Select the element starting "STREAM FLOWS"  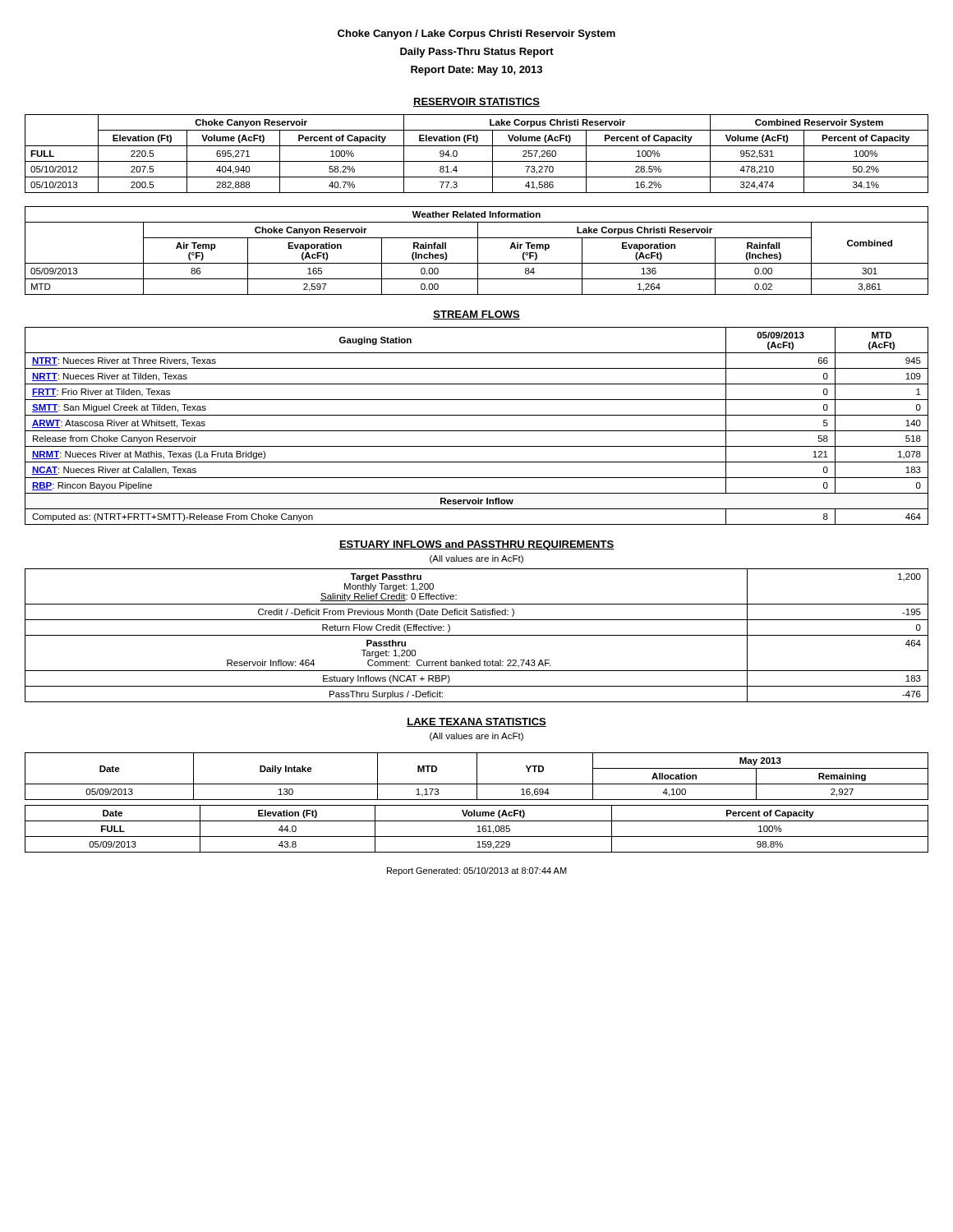tap(476, 314)
